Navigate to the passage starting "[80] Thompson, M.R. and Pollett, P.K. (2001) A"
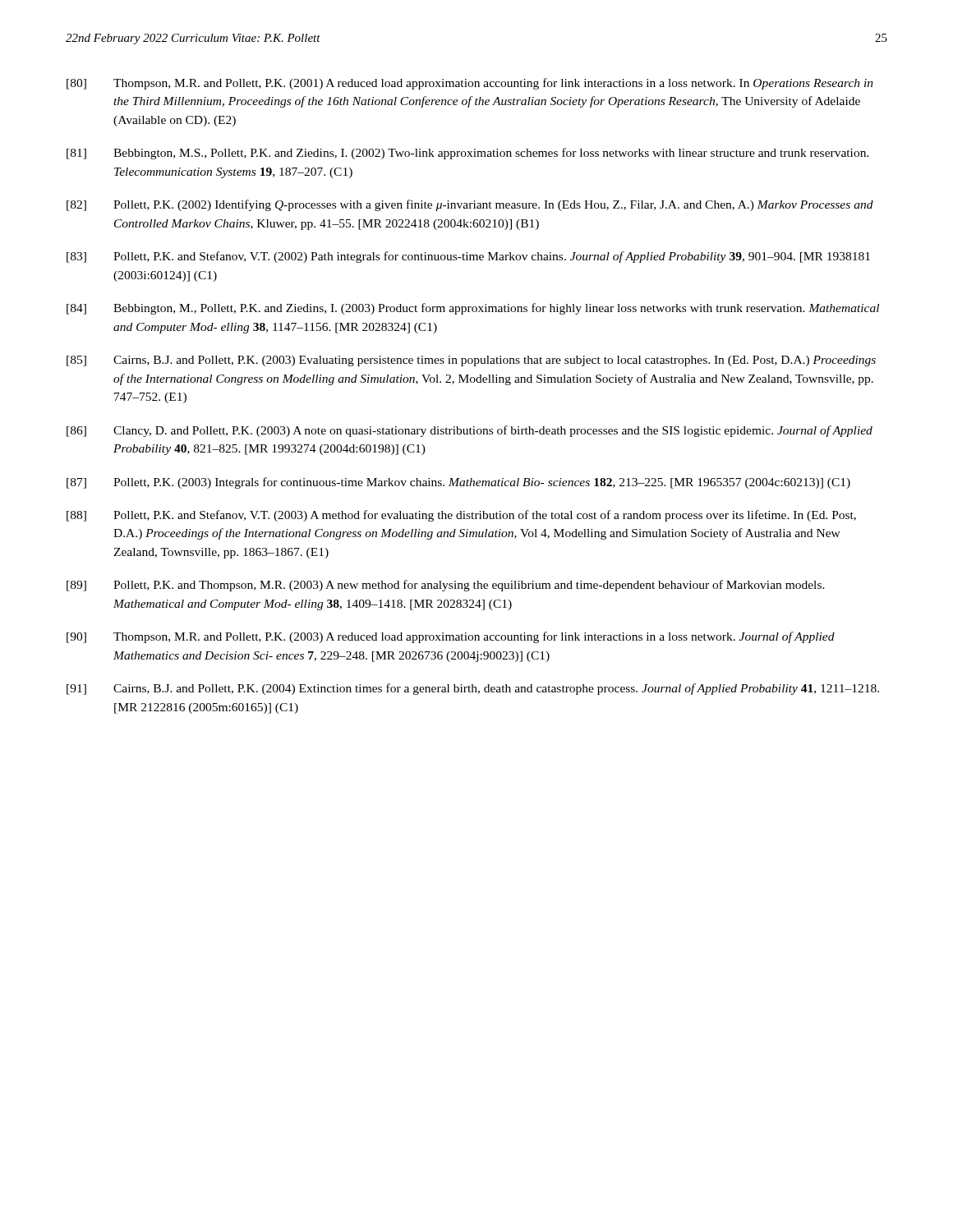This screenshot has width=953, height=1232. pyautogui.click(x=476, y=102)
